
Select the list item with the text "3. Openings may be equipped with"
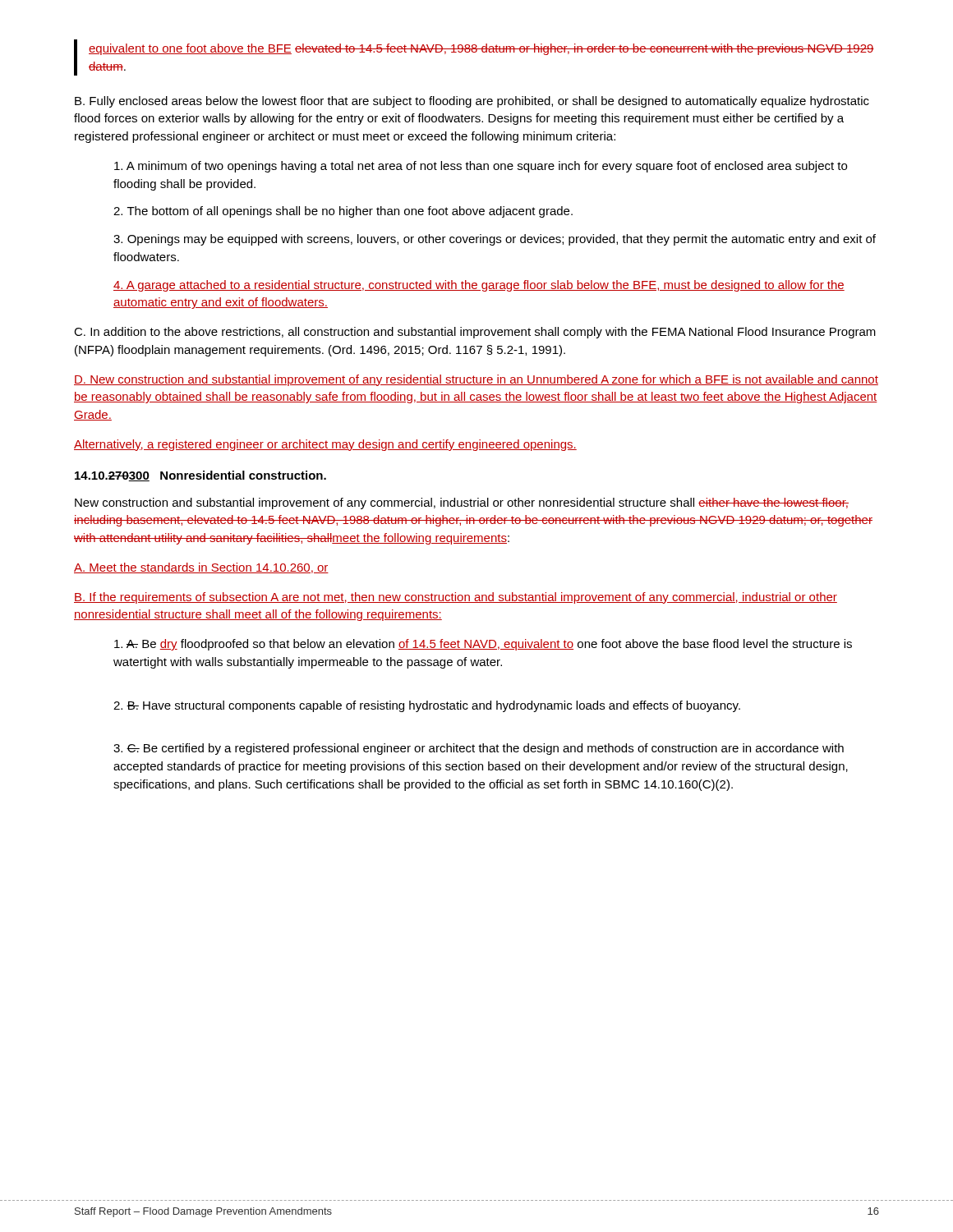coord(495,248)
